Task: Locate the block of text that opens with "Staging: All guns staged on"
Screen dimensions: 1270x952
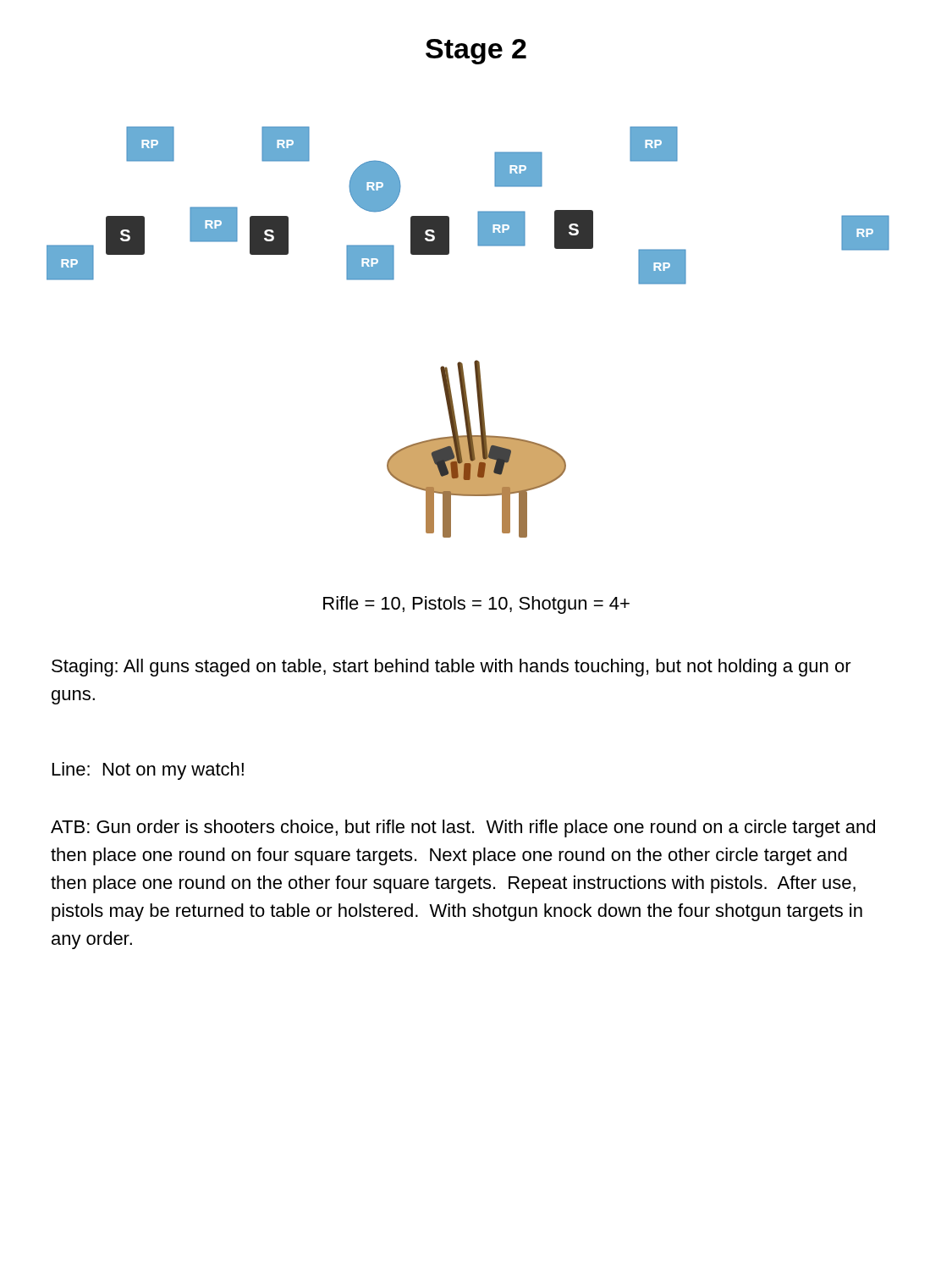Action: pos(451,680)
